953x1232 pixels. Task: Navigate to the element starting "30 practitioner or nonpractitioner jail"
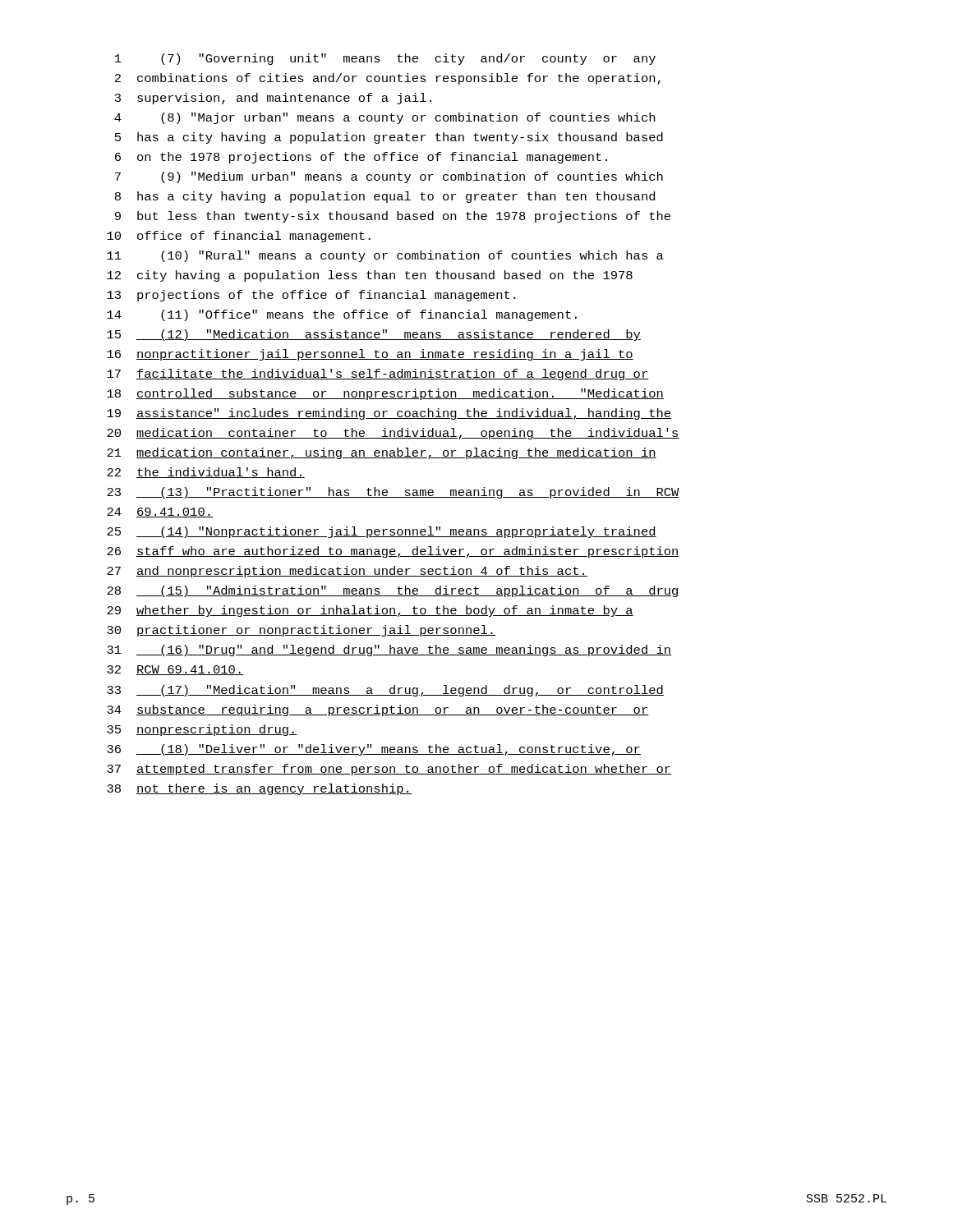pos(485,631)
